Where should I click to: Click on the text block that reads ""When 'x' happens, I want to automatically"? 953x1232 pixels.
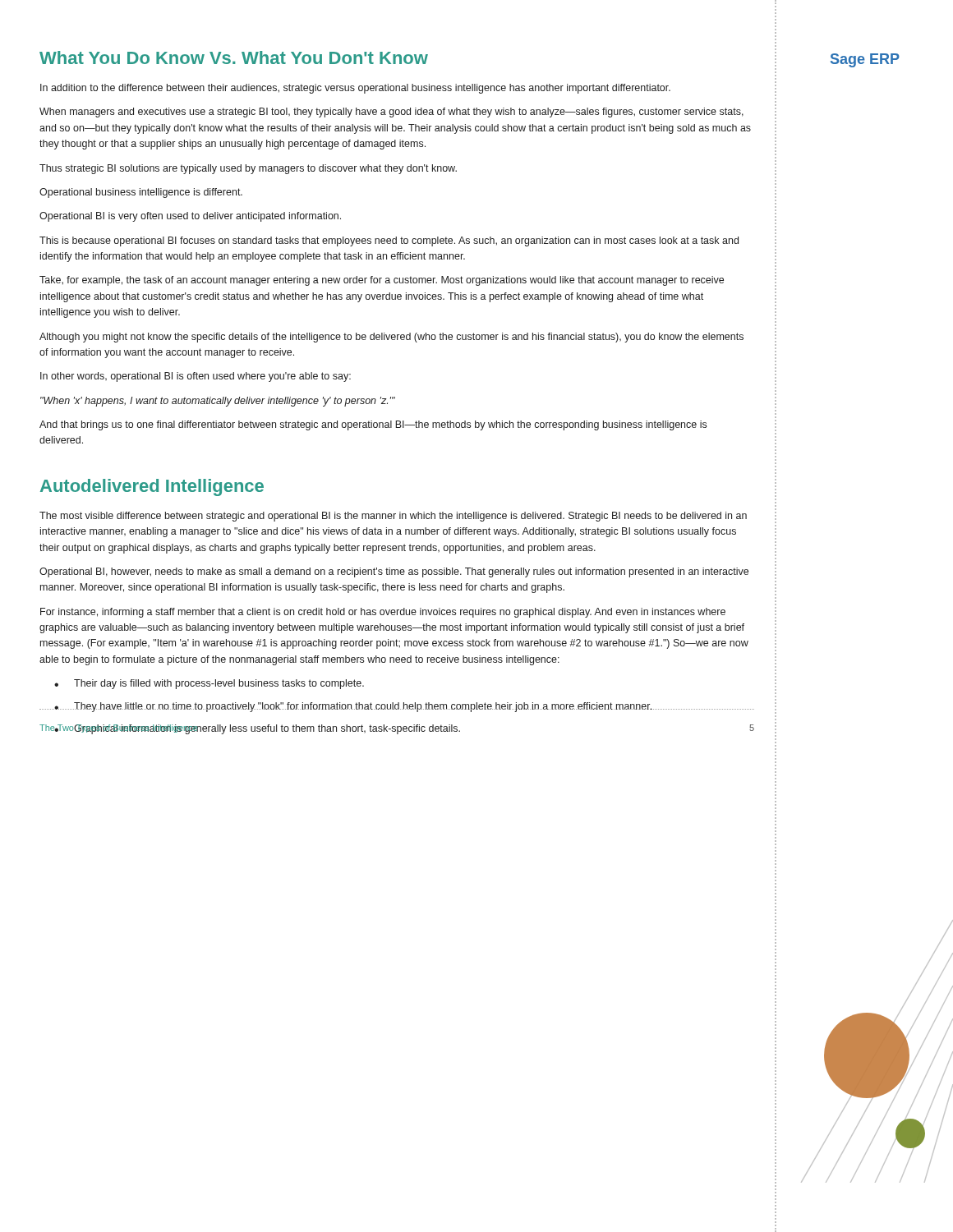tap(397, 401)
